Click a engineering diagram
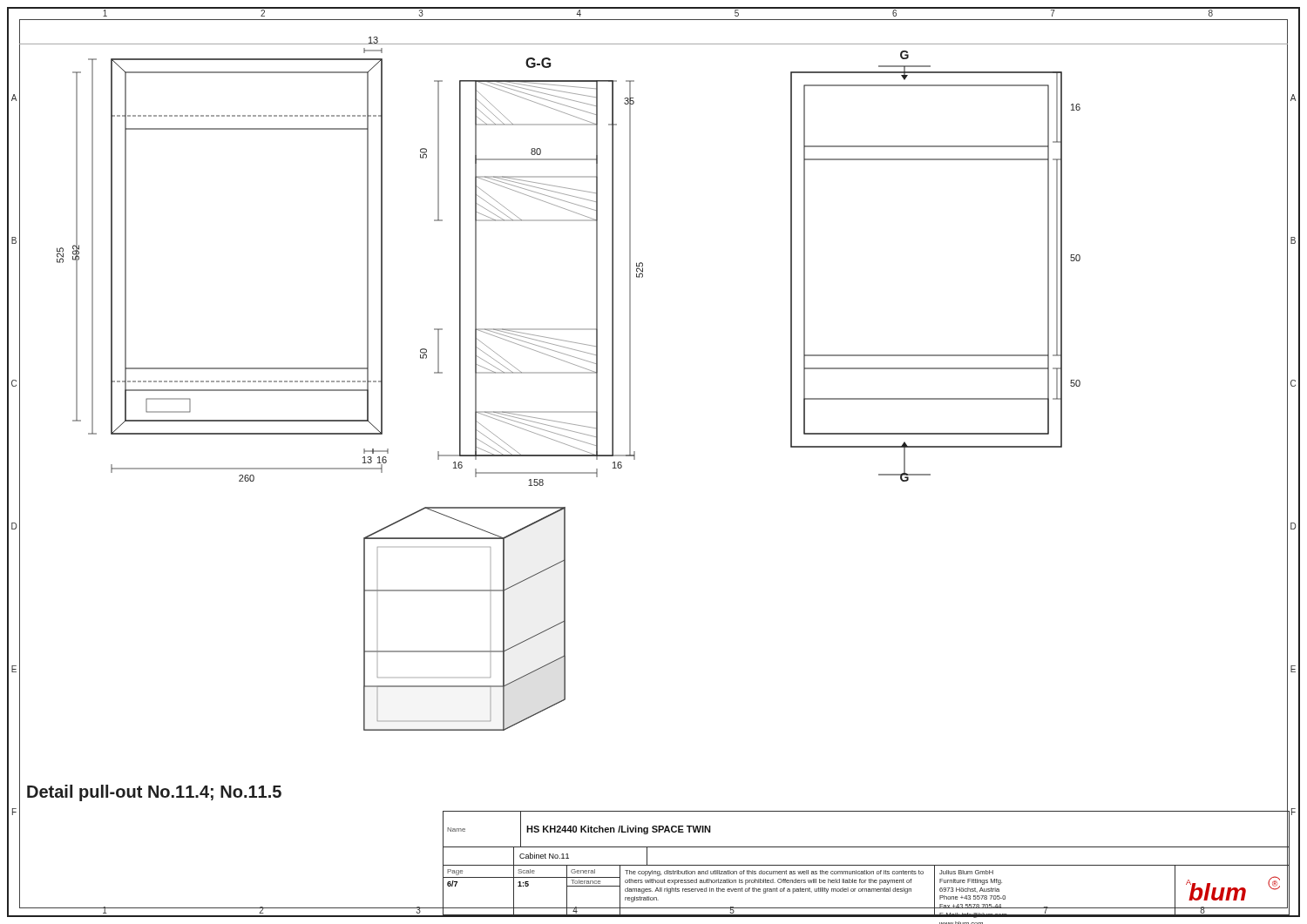1307x924 pixels. coord(656,395)
